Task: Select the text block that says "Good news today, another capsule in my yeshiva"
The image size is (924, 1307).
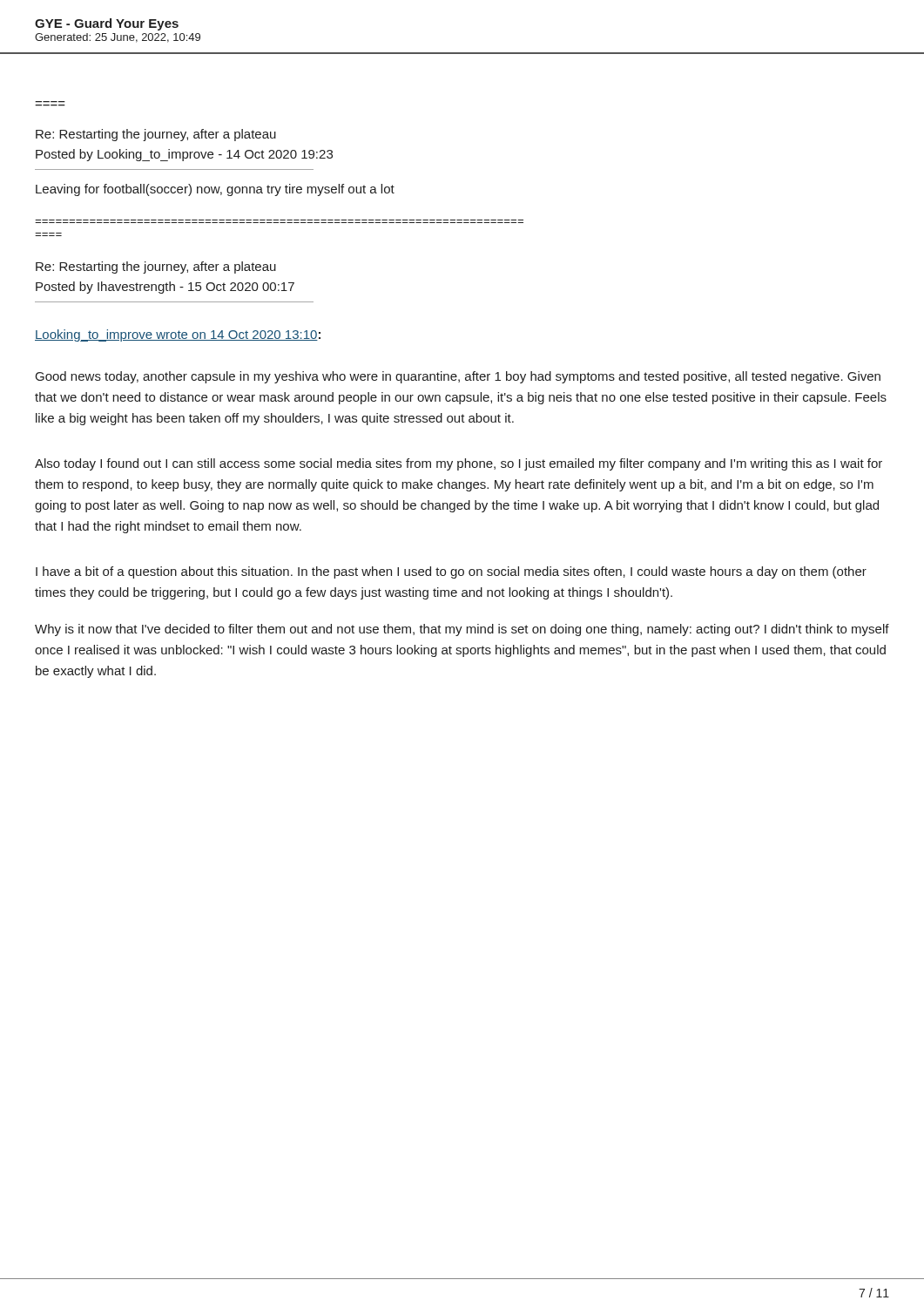Action: 462,397
